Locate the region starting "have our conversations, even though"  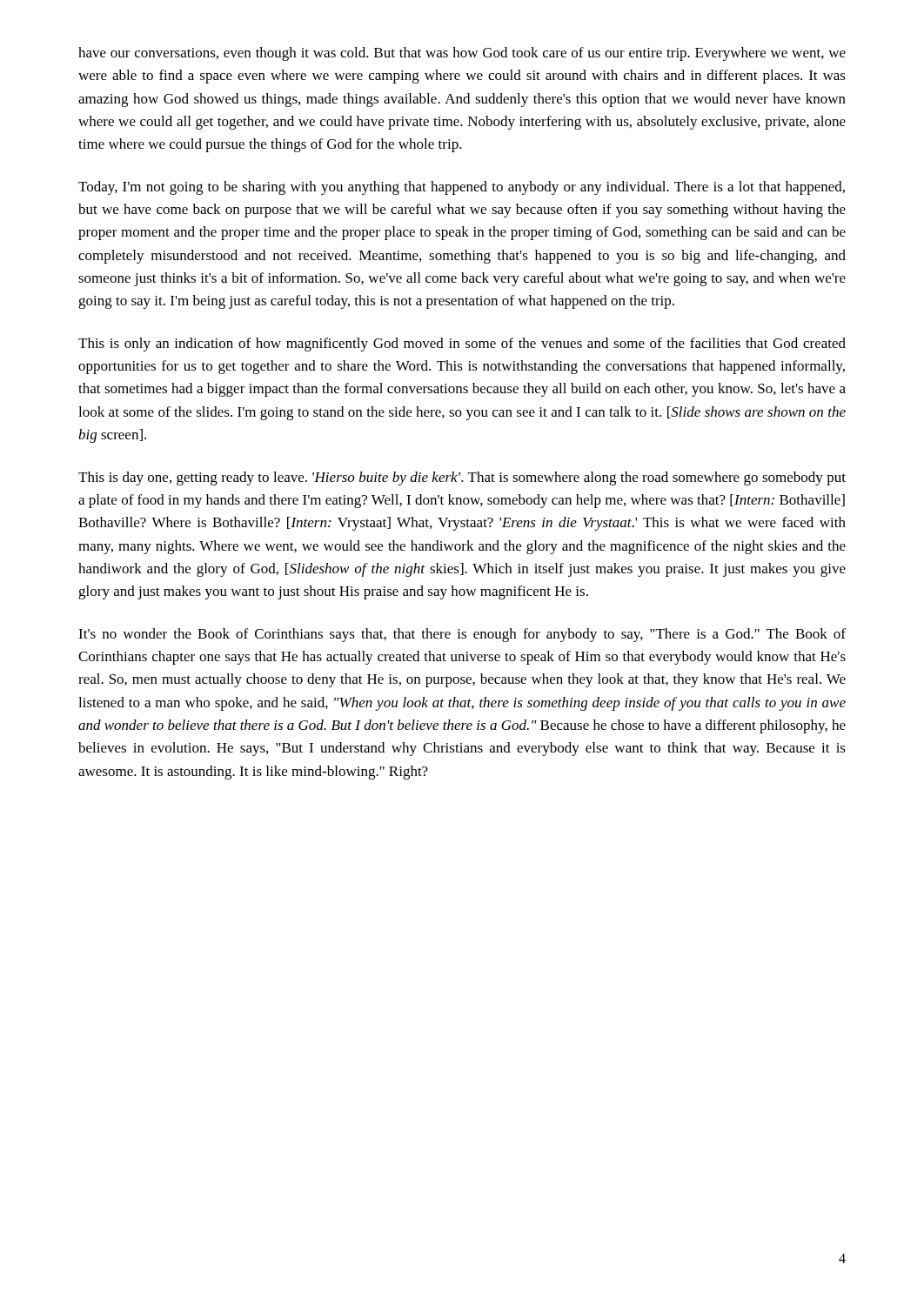(462, 98)
